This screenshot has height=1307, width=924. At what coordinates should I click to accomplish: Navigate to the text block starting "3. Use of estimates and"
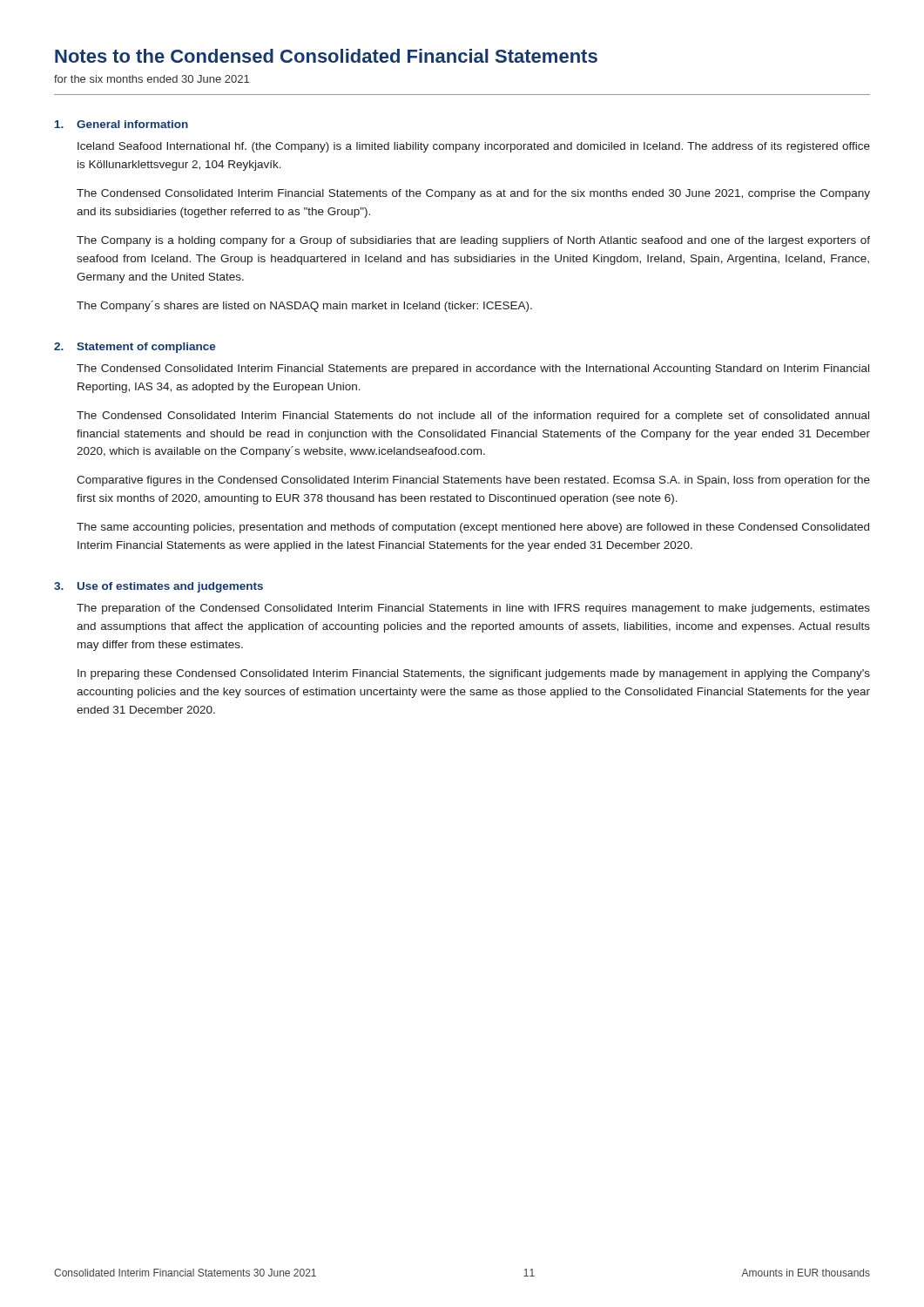tap(159, 586)
